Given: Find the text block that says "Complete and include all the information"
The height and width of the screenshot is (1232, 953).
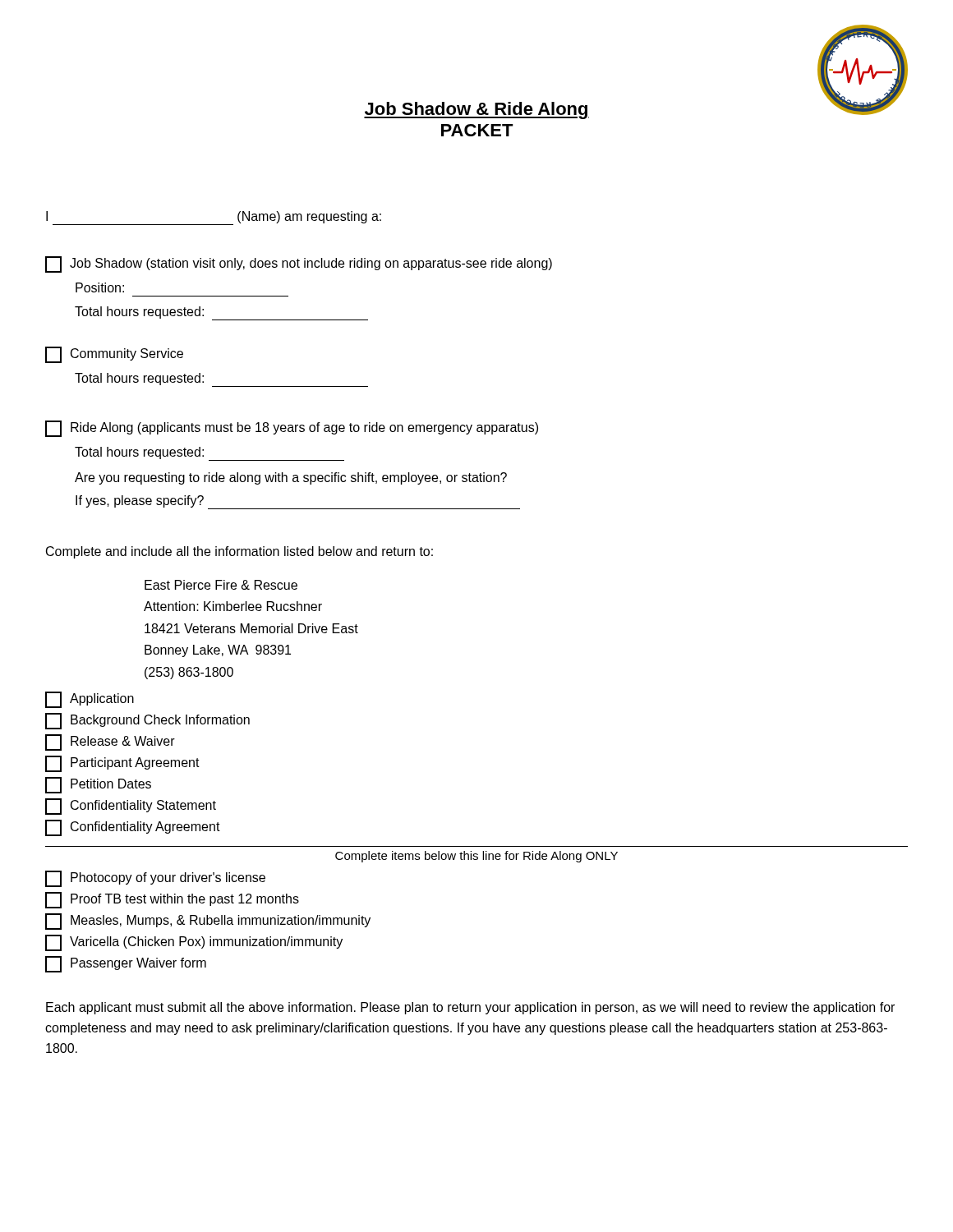Looking at the screenshot, I should click(x=240, y=552).
